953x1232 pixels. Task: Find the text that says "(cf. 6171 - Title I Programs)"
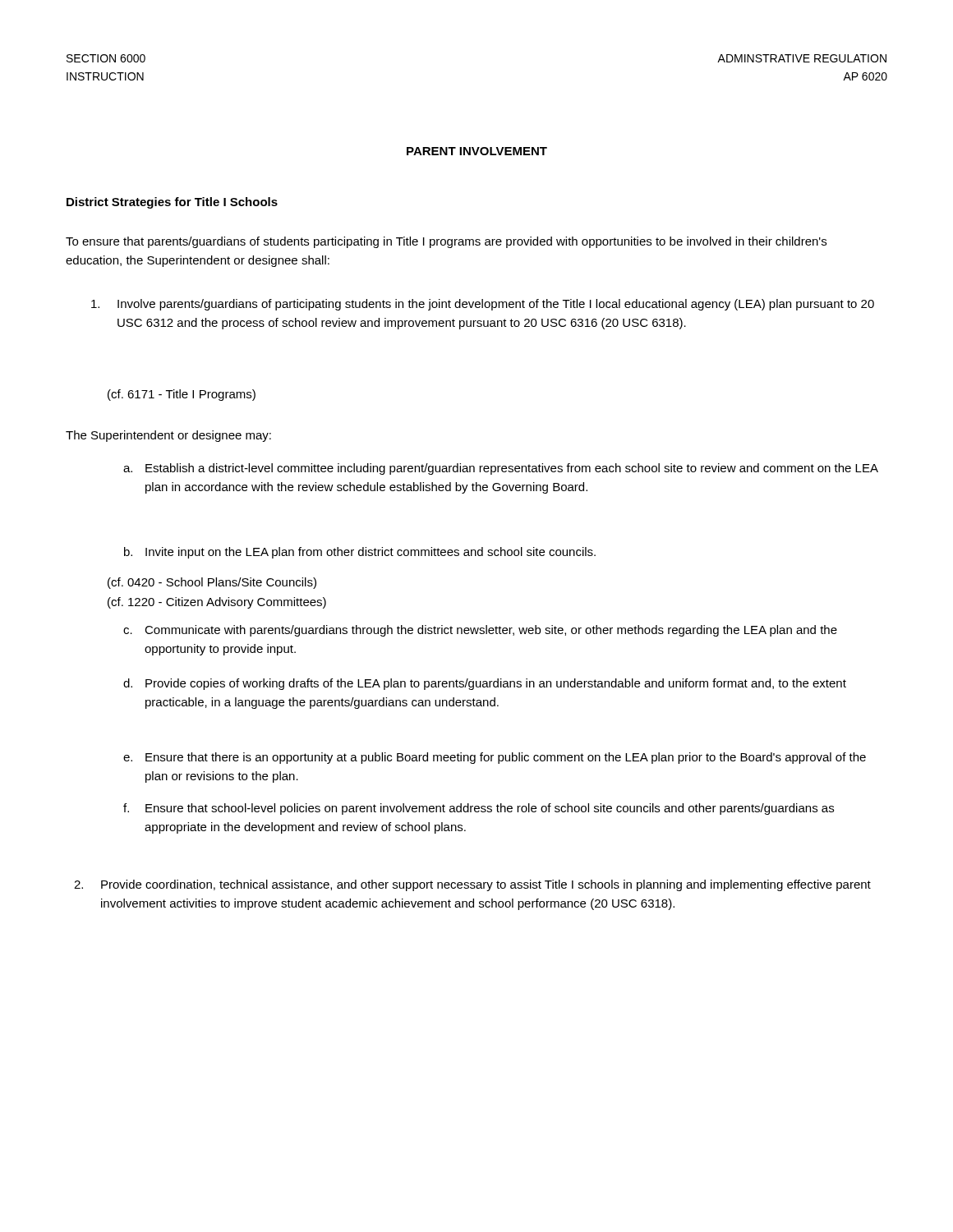point(181,394)
